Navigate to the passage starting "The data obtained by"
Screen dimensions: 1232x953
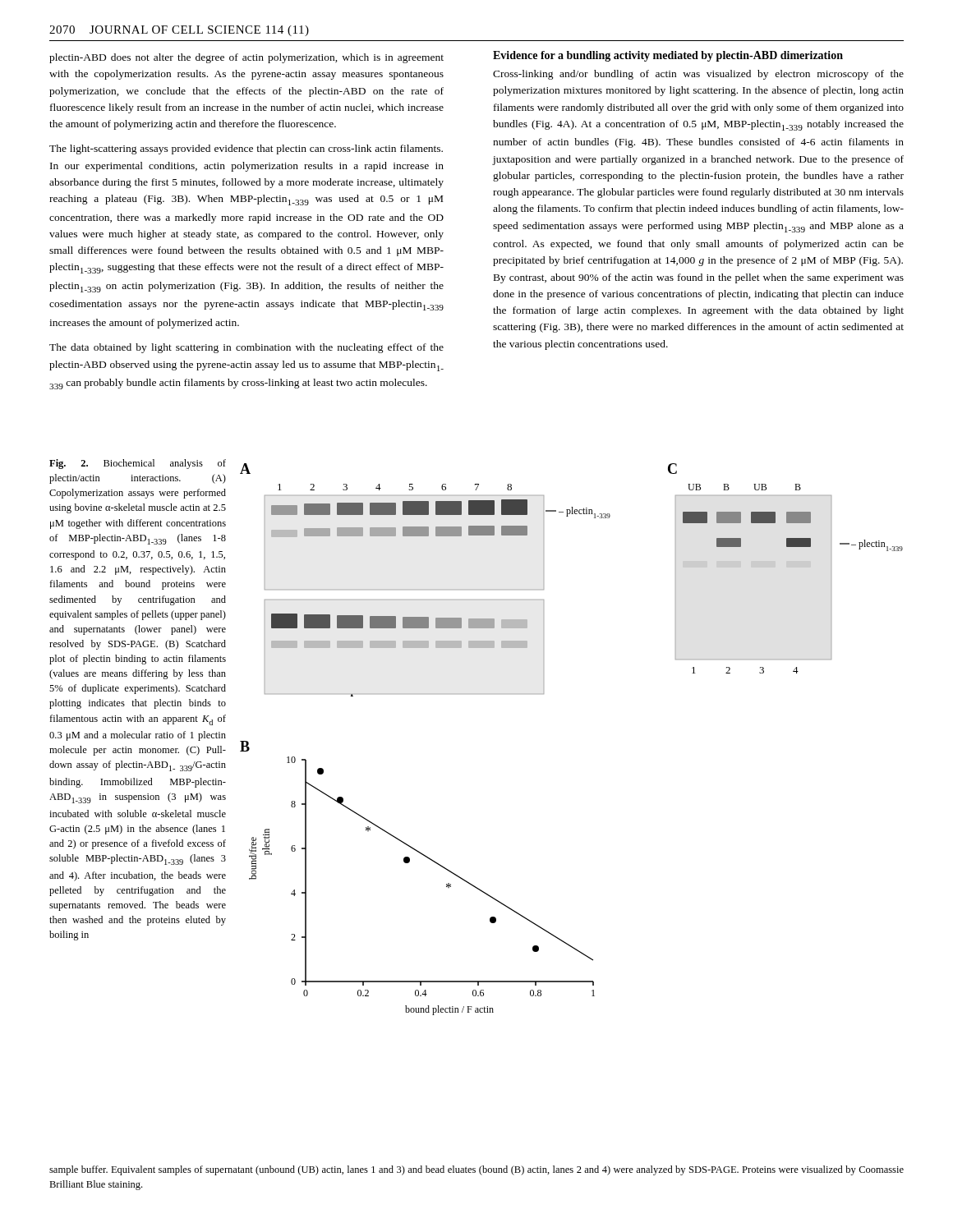[x=246, y=366]
